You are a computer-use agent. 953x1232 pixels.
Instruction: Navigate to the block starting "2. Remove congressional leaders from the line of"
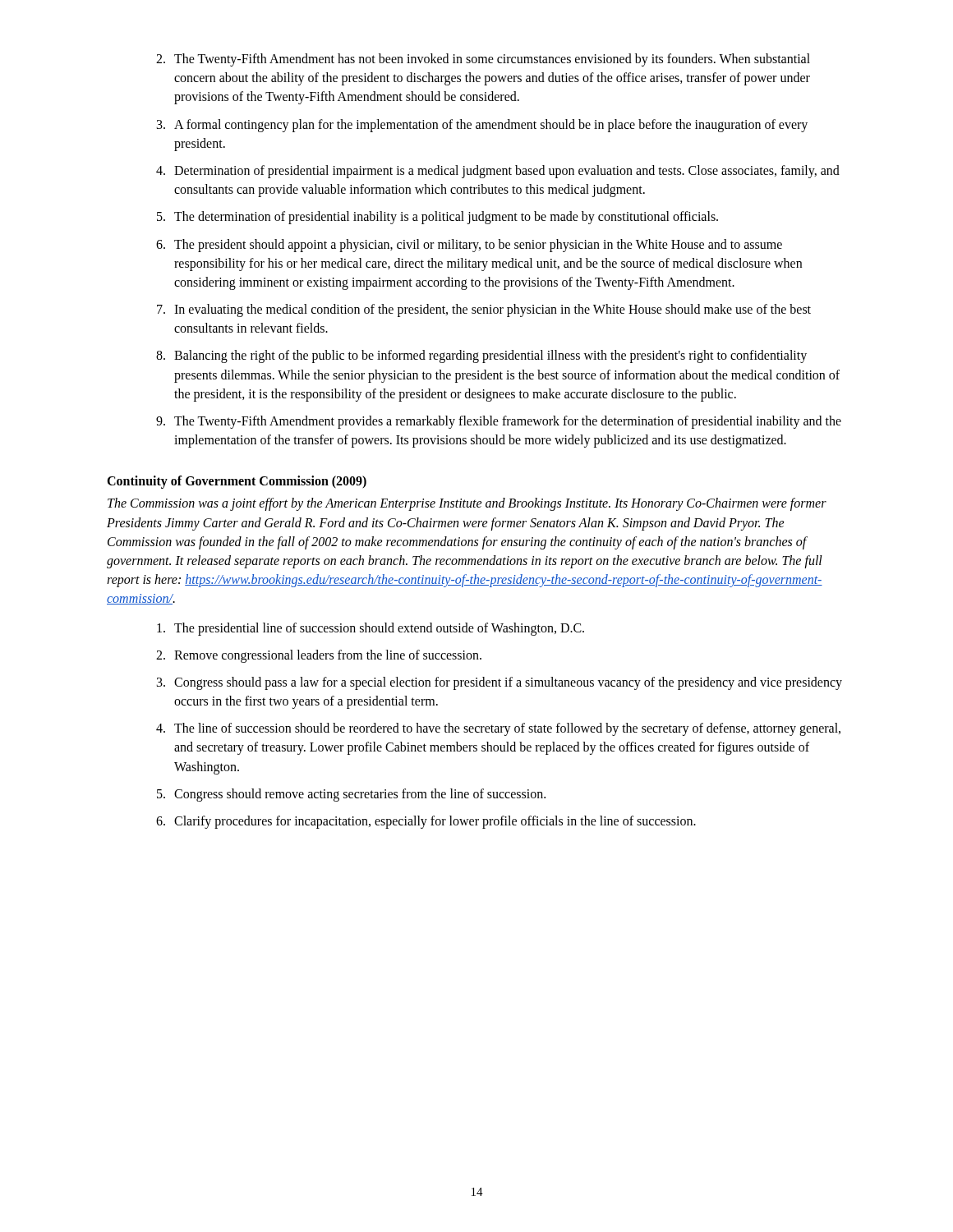[x=319, y=656]
